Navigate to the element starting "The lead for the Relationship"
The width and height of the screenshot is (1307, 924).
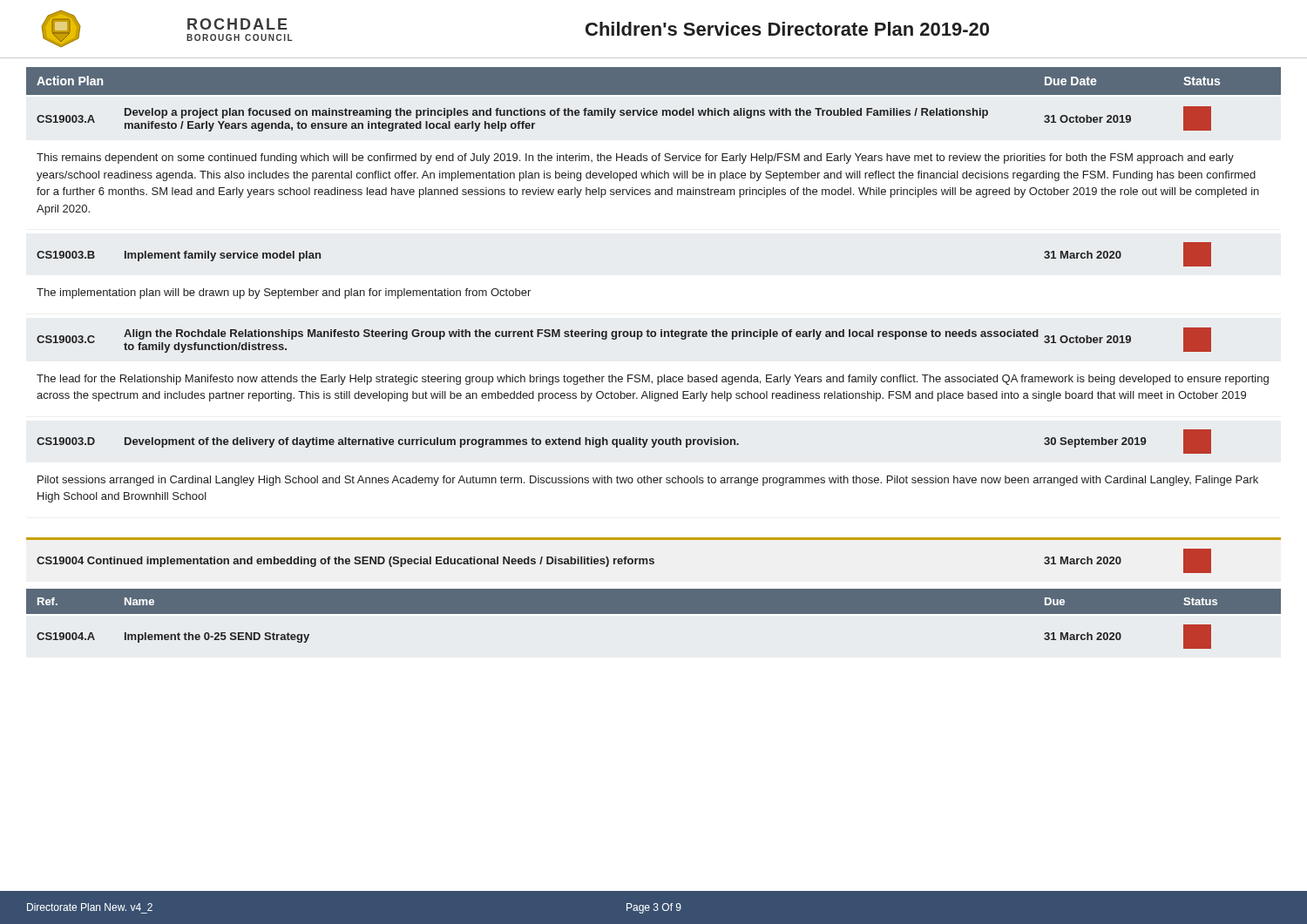[653, 386]
